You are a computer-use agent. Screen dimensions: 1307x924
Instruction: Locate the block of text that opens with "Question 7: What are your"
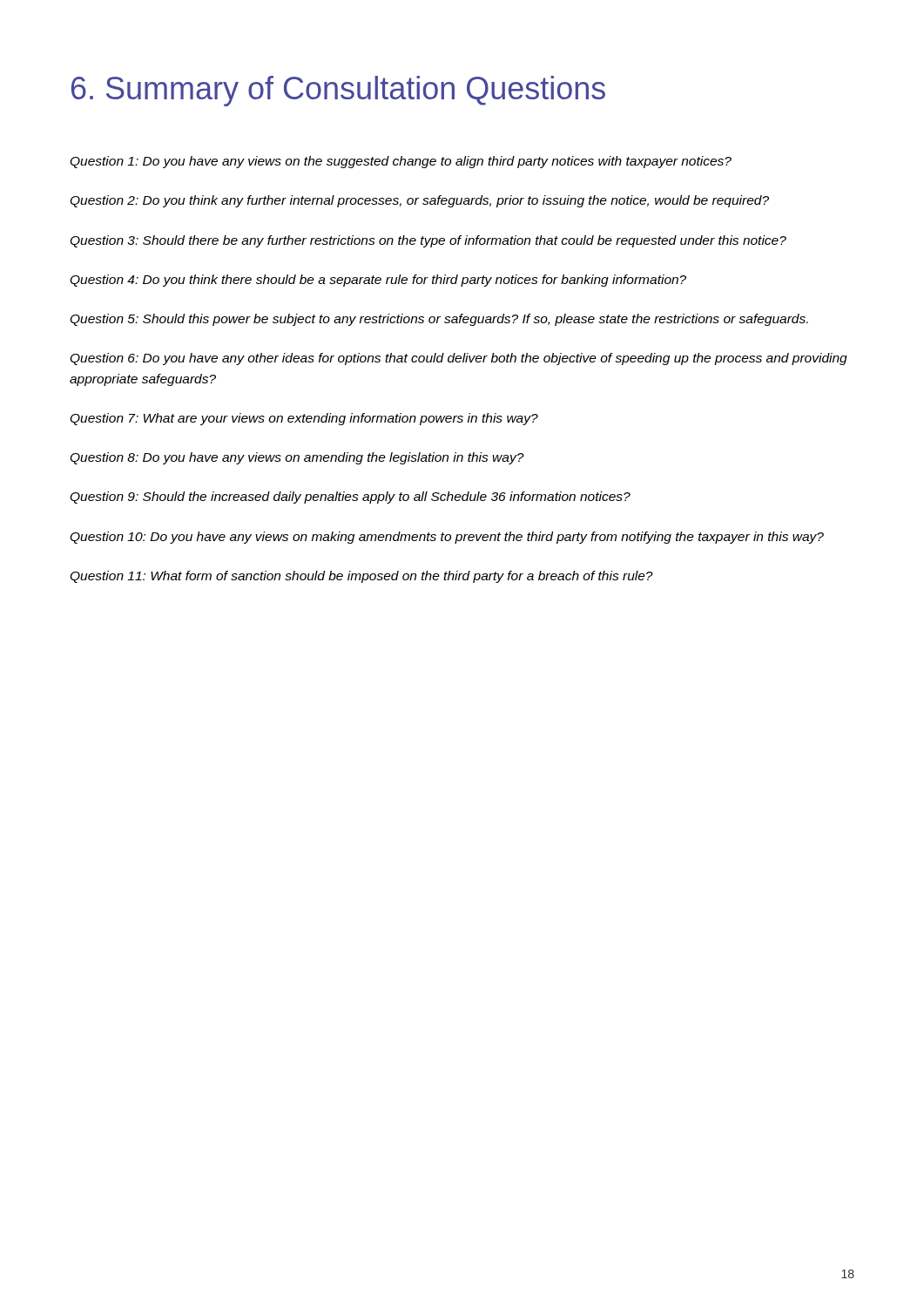[462, 418]
